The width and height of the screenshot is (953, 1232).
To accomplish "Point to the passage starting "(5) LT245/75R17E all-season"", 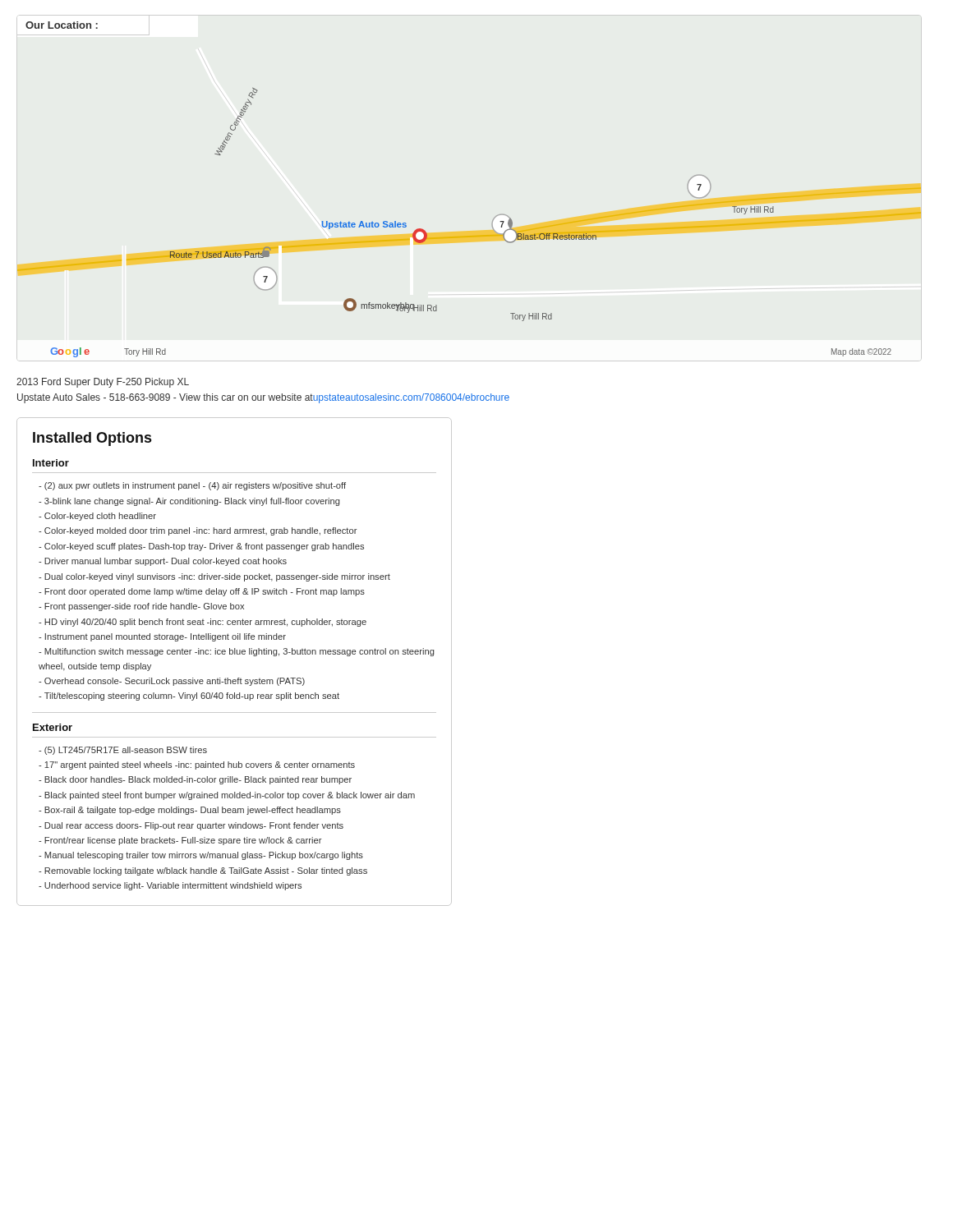I will click(126, 750).
